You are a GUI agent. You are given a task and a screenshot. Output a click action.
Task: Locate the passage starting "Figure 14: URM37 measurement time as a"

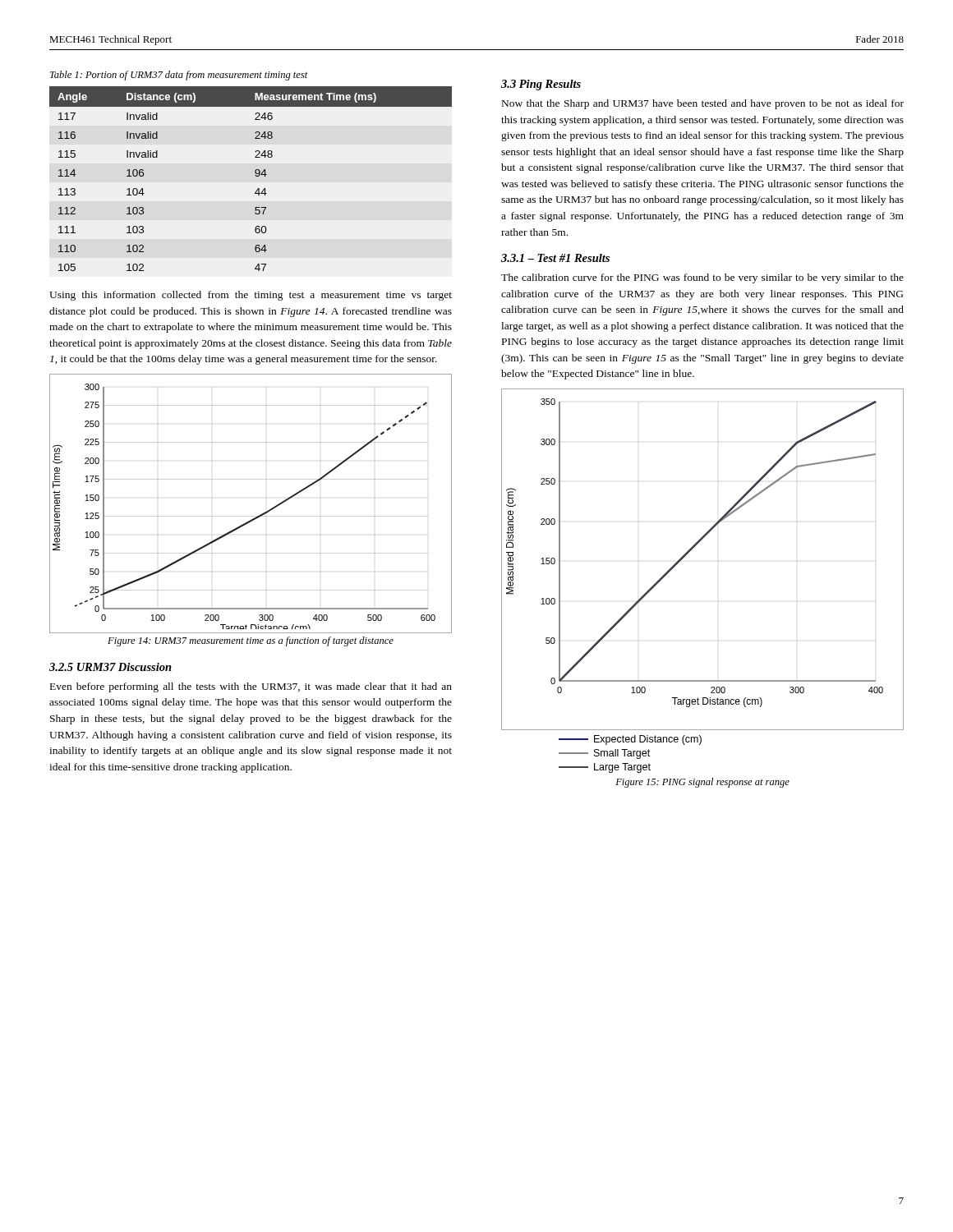pos(251,640)
